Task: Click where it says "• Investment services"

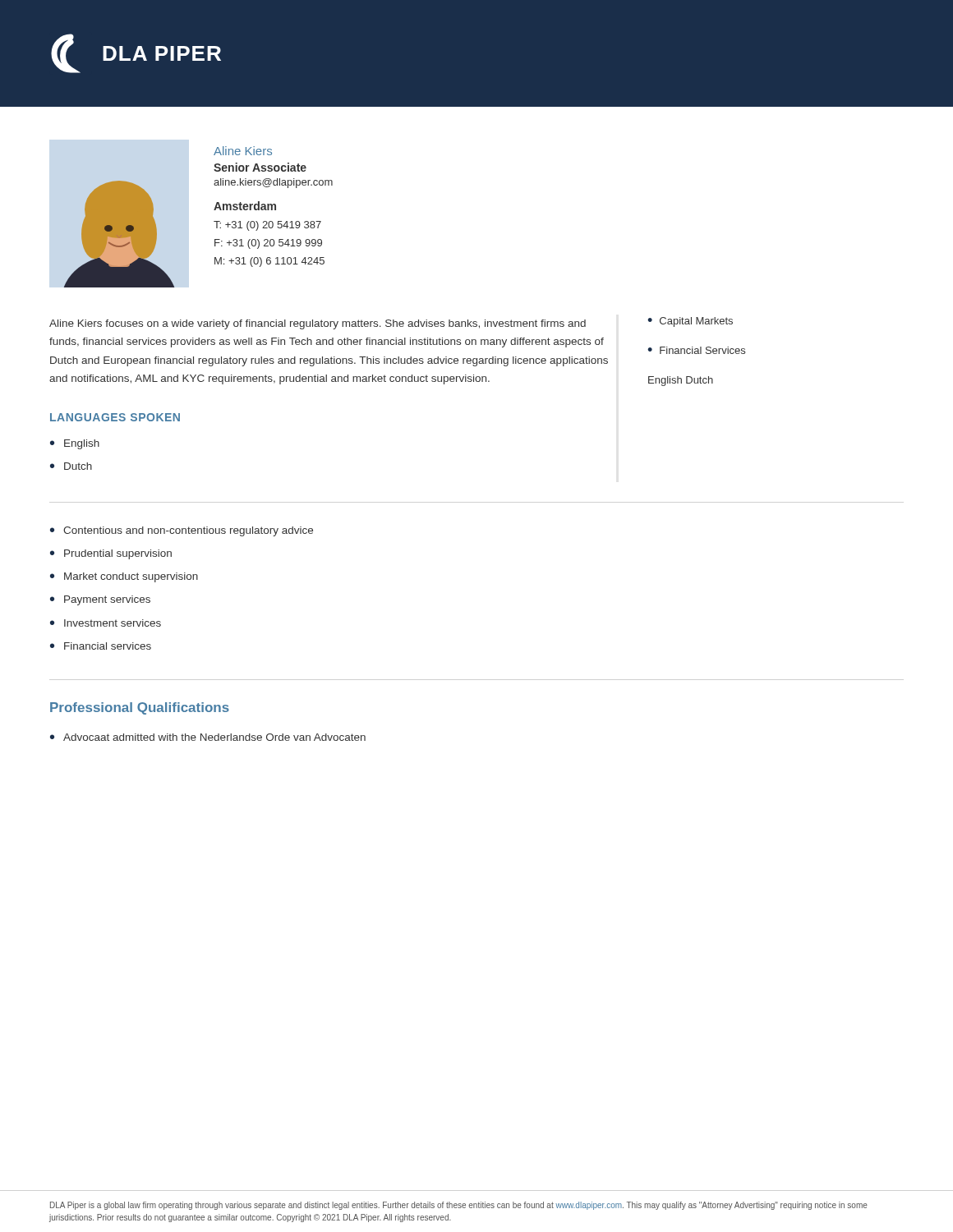Action: 106,623
